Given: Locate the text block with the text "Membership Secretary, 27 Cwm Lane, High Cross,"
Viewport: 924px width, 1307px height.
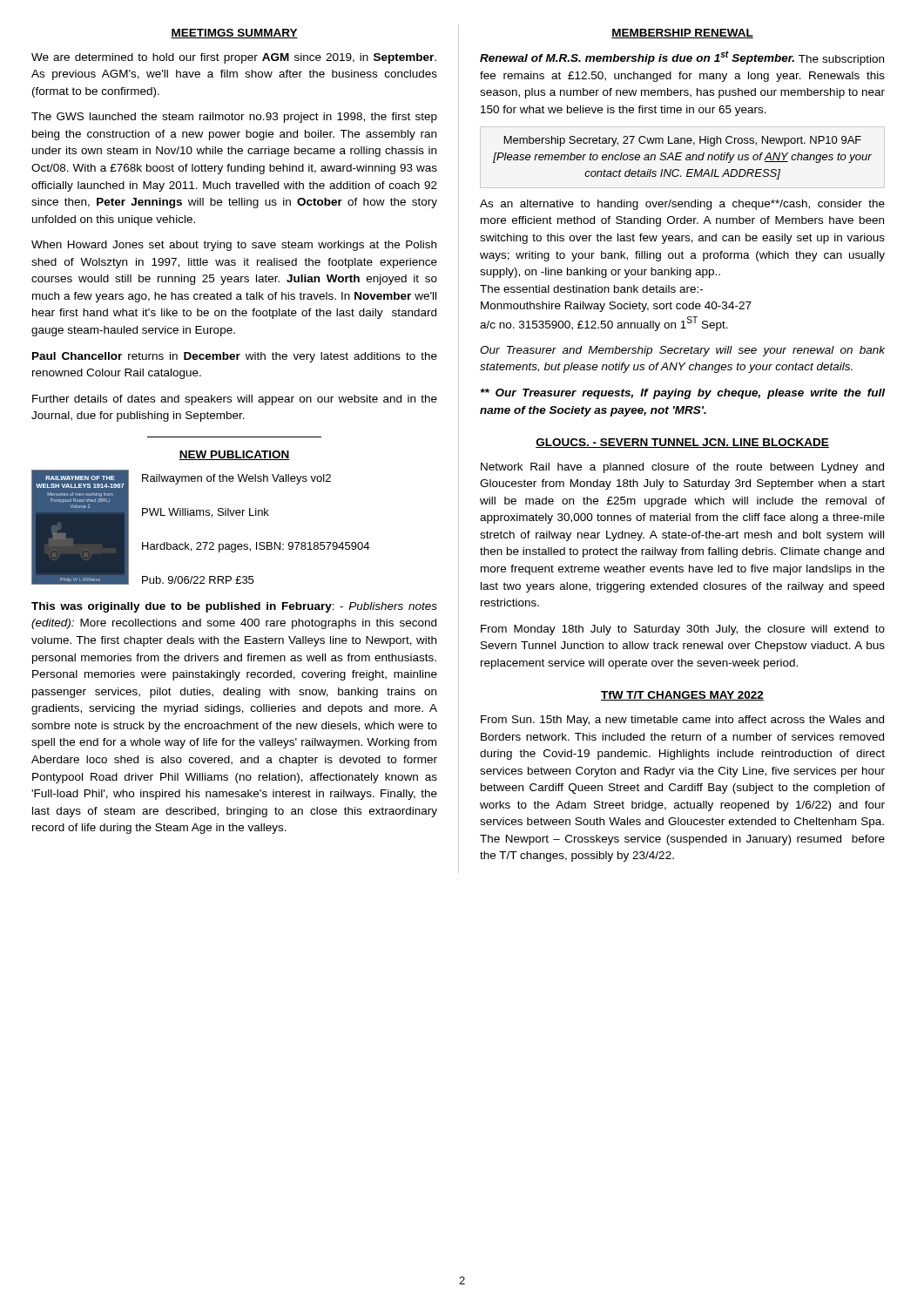Looking at the screenshot, I should click(x=682, y=157).
